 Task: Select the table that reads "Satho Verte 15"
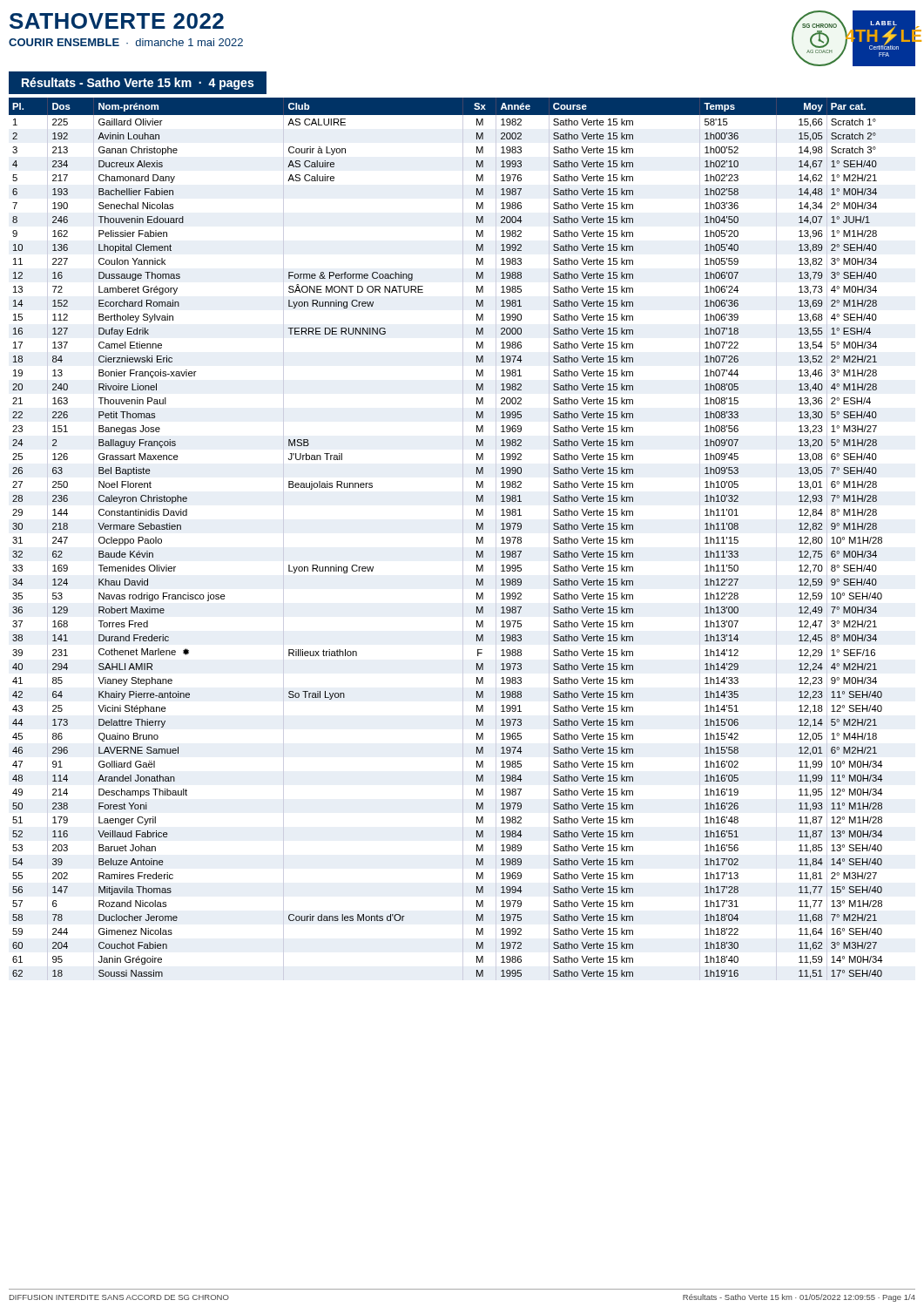point(462,690)
